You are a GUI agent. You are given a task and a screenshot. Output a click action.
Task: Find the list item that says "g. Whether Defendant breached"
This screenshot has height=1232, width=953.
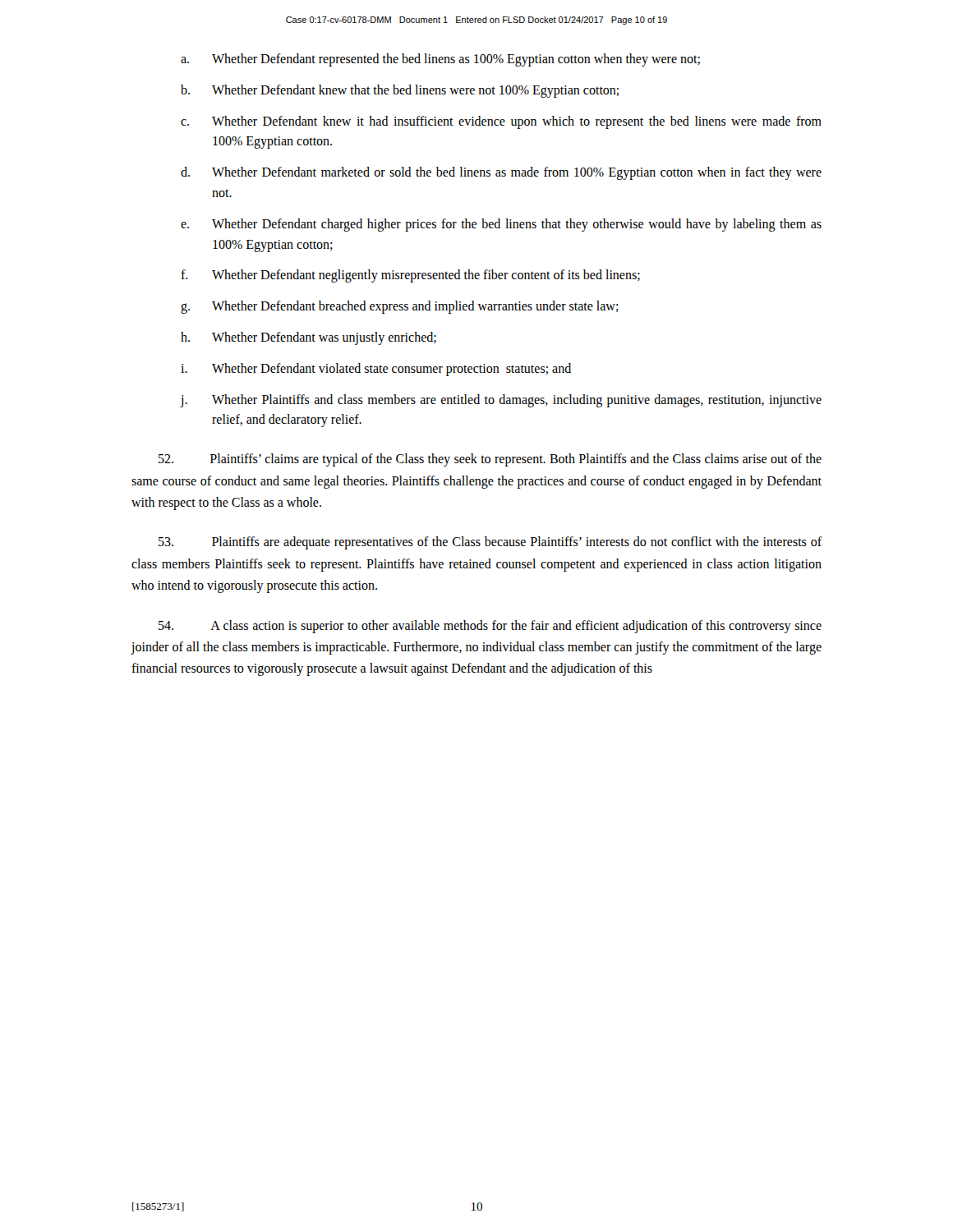pos(501,307)
